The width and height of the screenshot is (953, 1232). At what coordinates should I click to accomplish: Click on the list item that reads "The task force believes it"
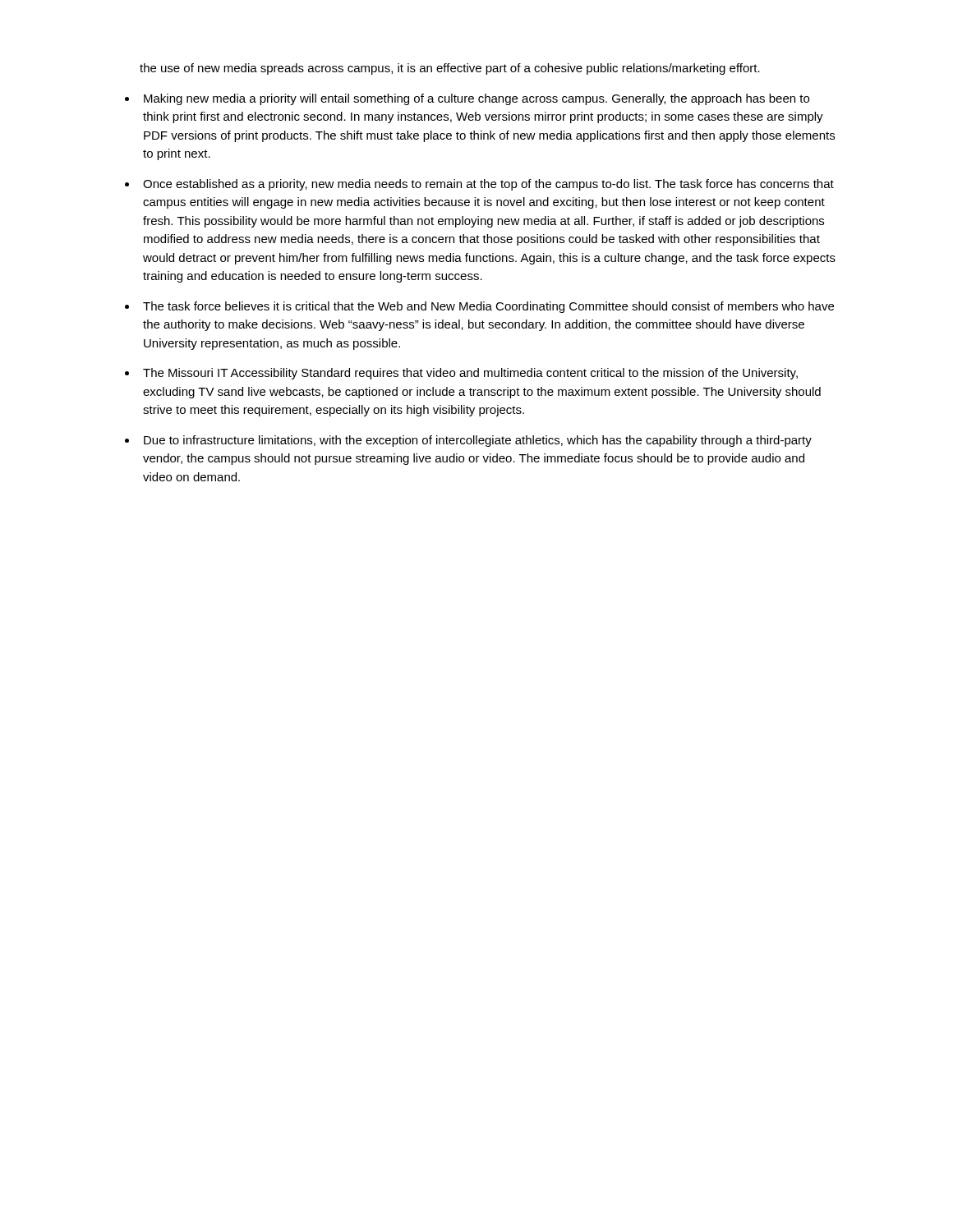click(489, 324)
